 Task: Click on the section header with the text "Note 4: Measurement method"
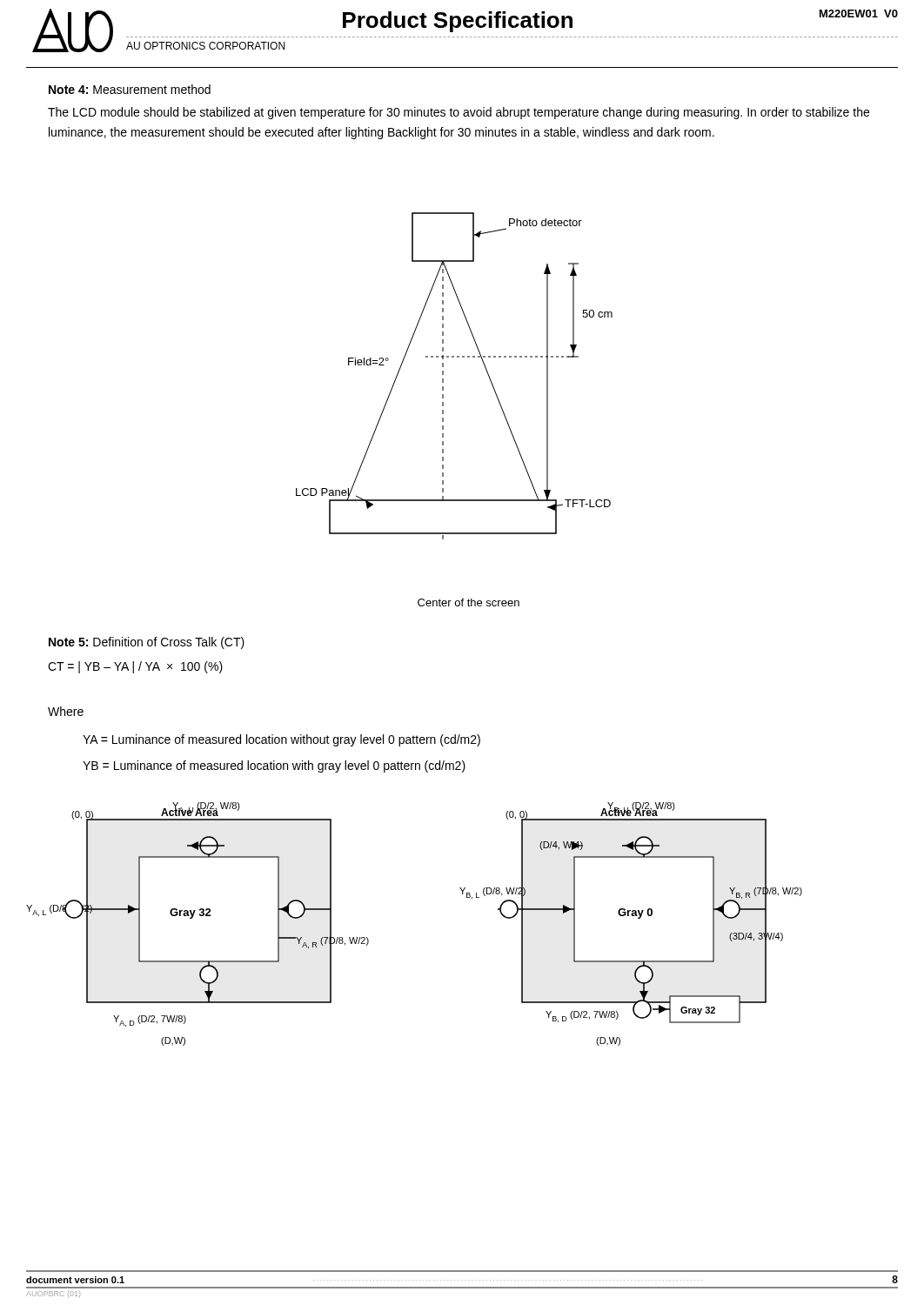point(129,90)
